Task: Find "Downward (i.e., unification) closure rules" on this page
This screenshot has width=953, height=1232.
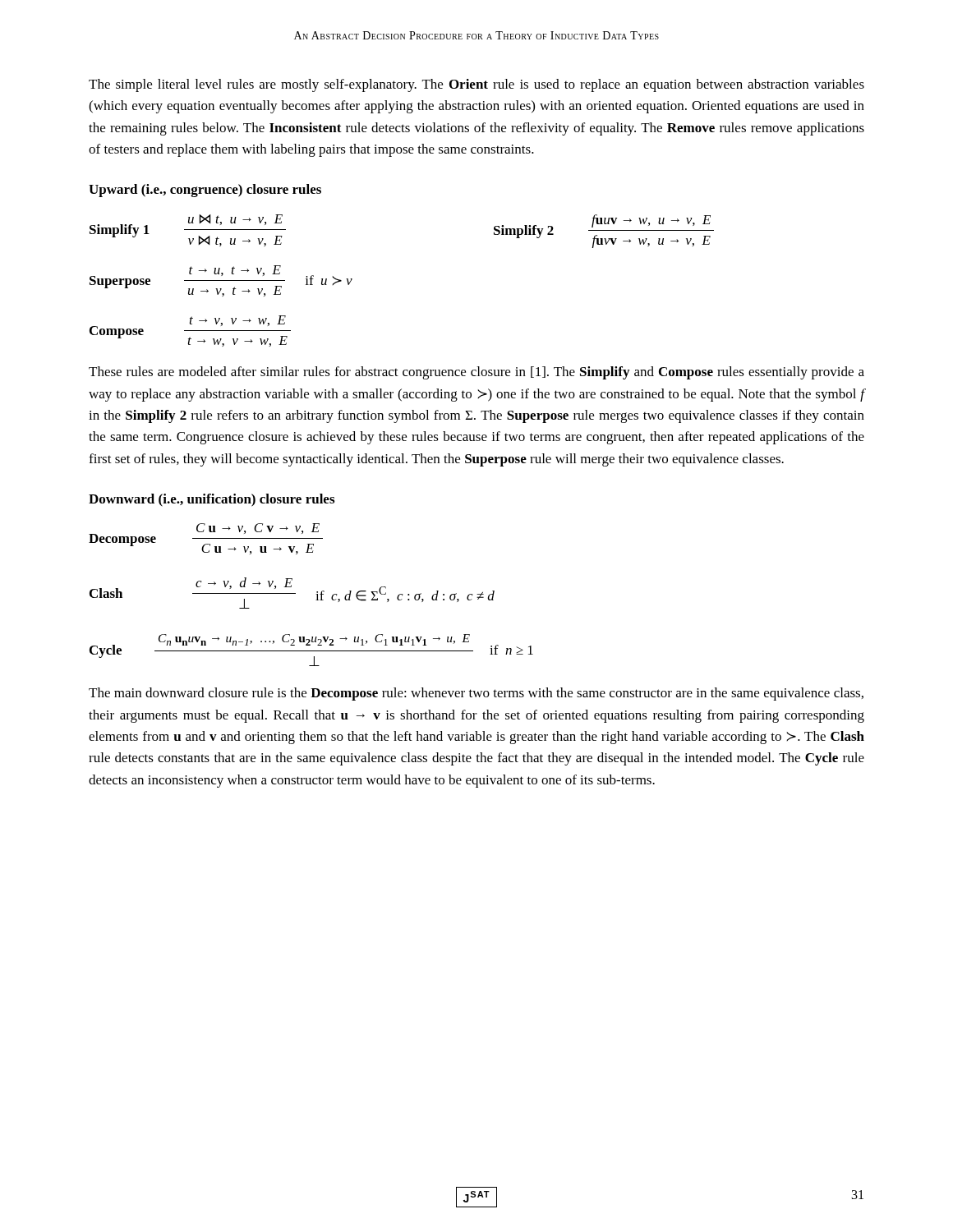Action: (x=212, y=499)
